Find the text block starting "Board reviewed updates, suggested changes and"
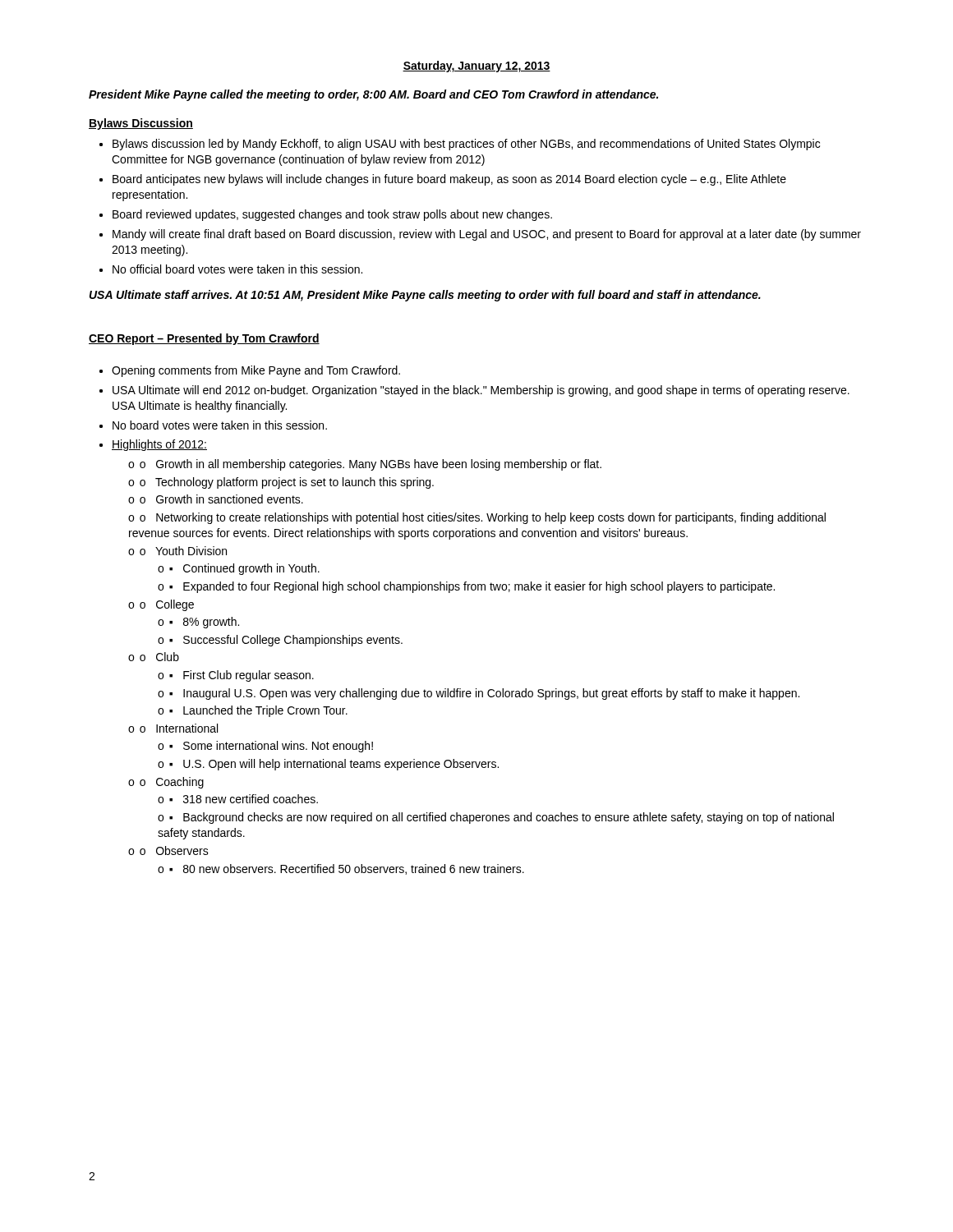The image size is (953, 1232). 488,215
